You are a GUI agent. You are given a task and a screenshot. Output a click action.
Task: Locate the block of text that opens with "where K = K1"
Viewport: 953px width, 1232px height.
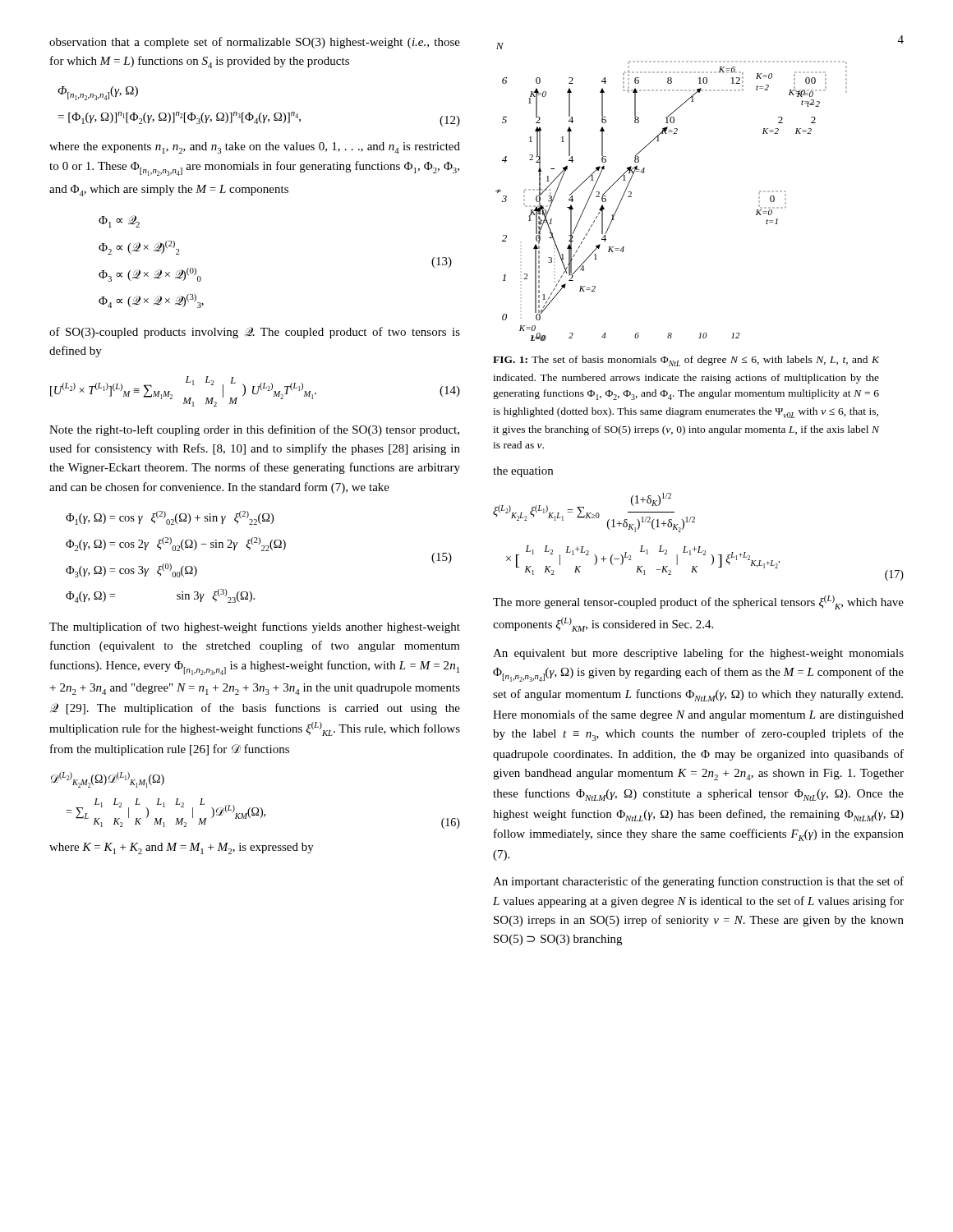point(255,848)
